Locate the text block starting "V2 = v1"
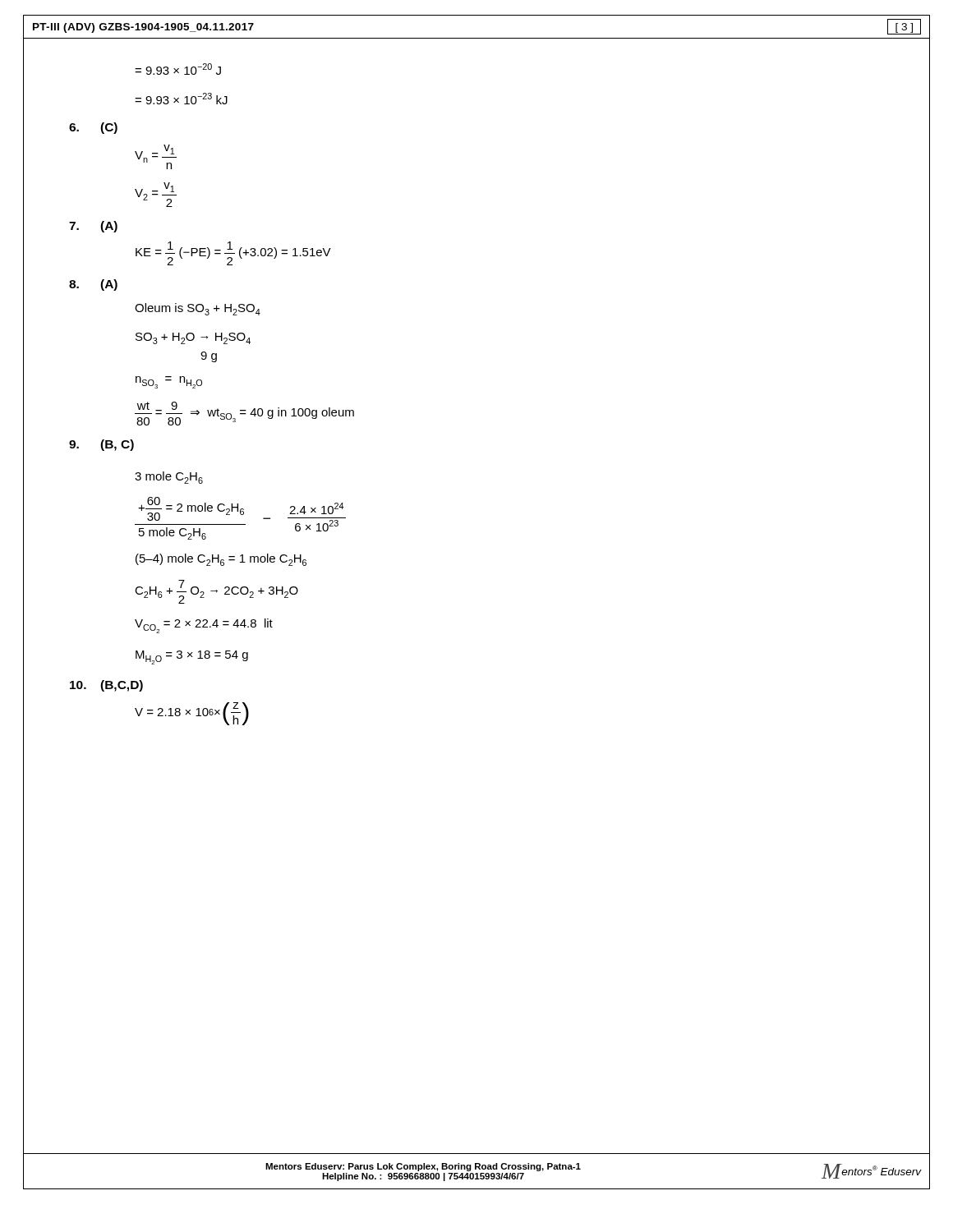 (156, 194)
